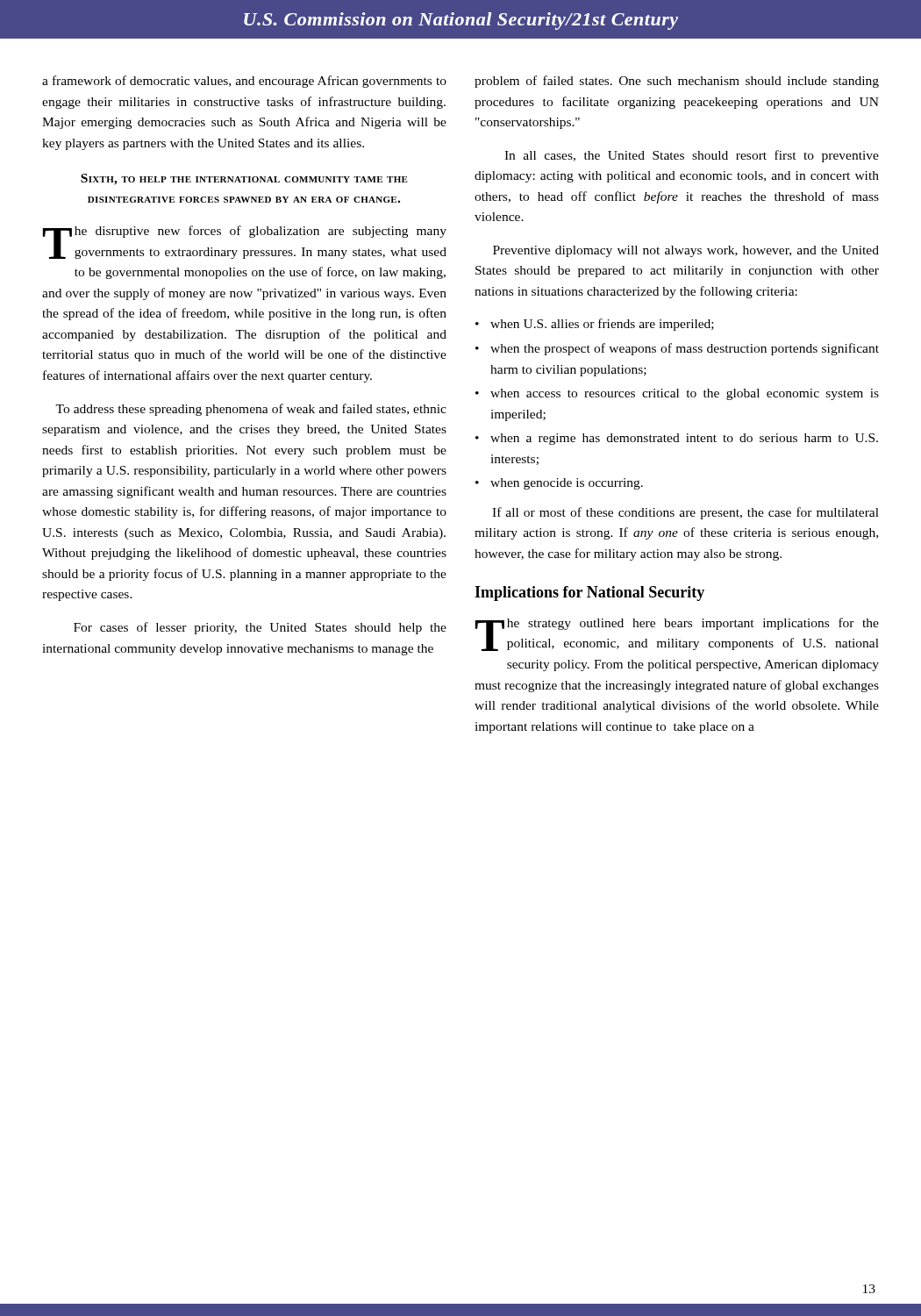921x1316 pixels.
Task: Select the section header that reads "Implications for National Security"
Action: pos(589,593)
